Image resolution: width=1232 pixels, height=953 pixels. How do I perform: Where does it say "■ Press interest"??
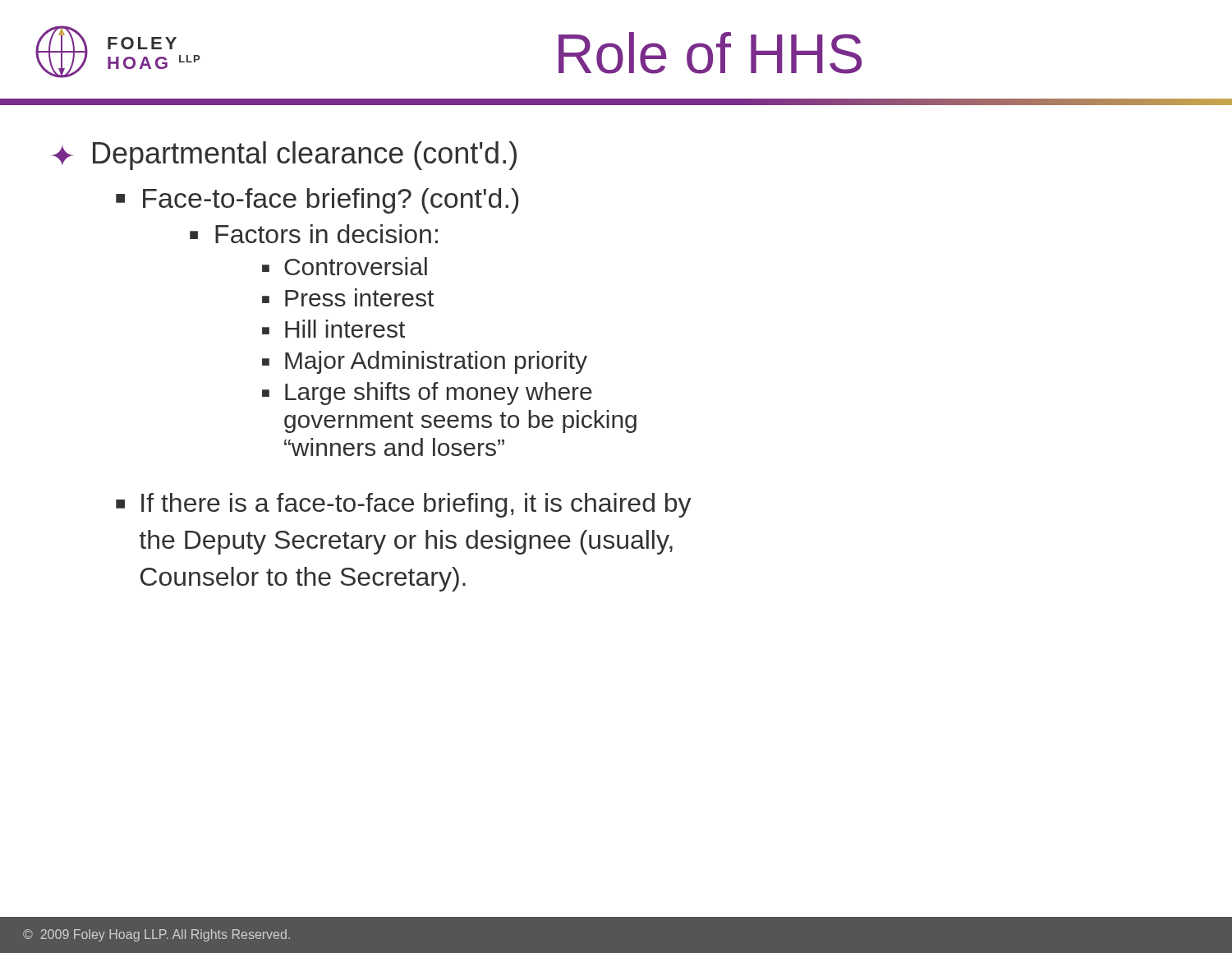click(x=348, y=298)
